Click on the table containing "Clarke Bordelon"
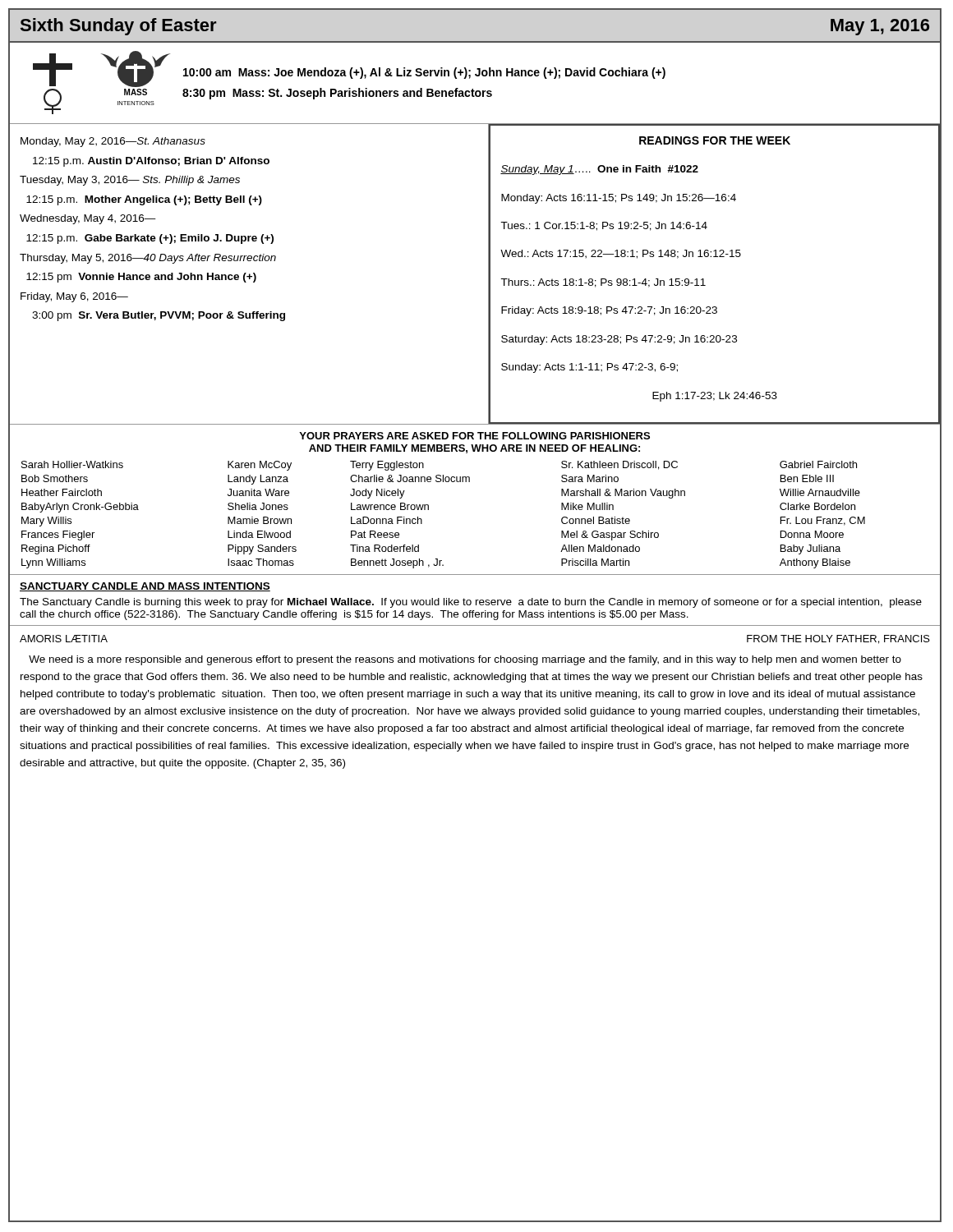953x1232 pixels. (475, 513)
